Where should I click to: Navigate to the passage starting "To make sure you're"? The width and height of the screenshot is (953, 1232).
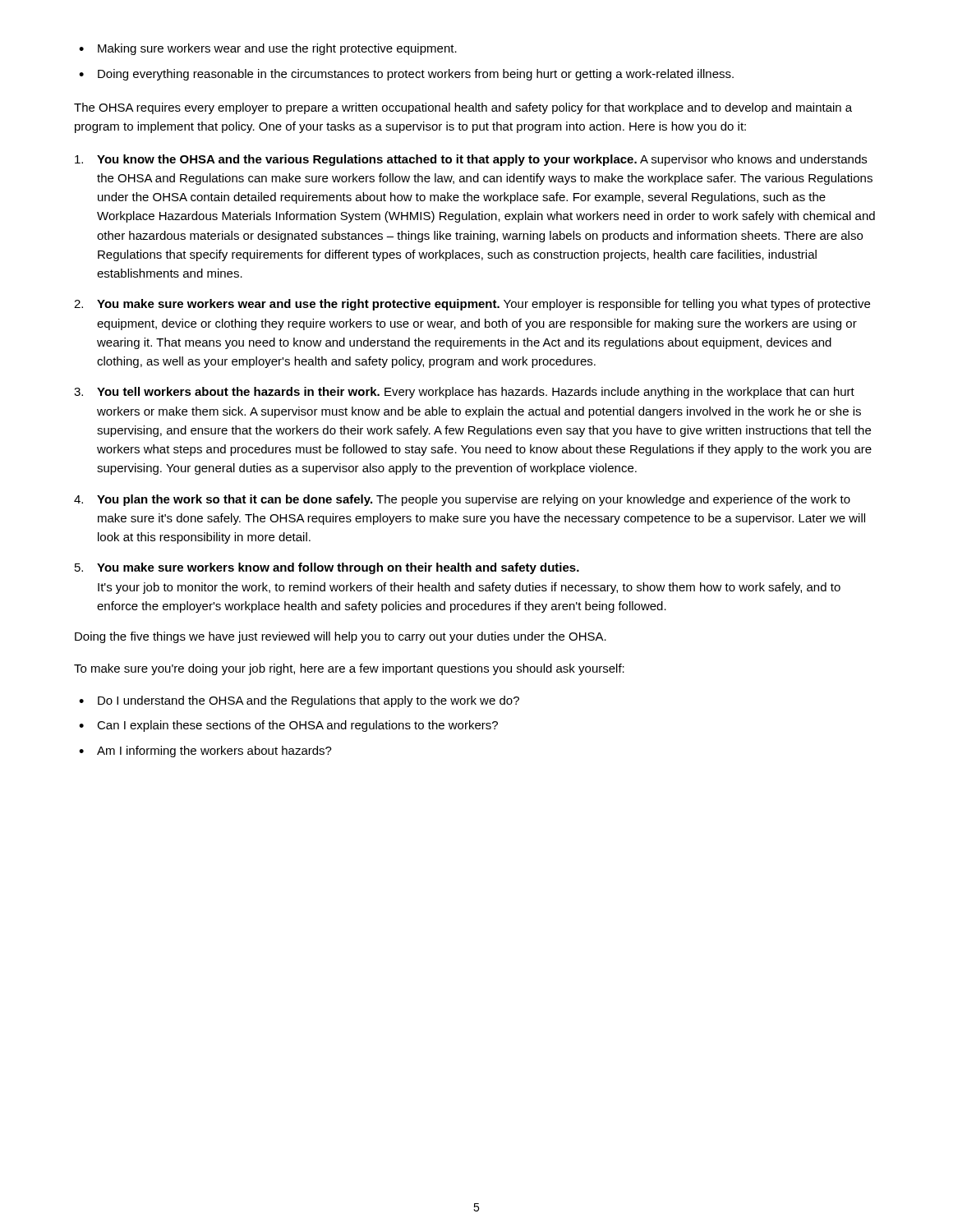[x=349, y=668]
